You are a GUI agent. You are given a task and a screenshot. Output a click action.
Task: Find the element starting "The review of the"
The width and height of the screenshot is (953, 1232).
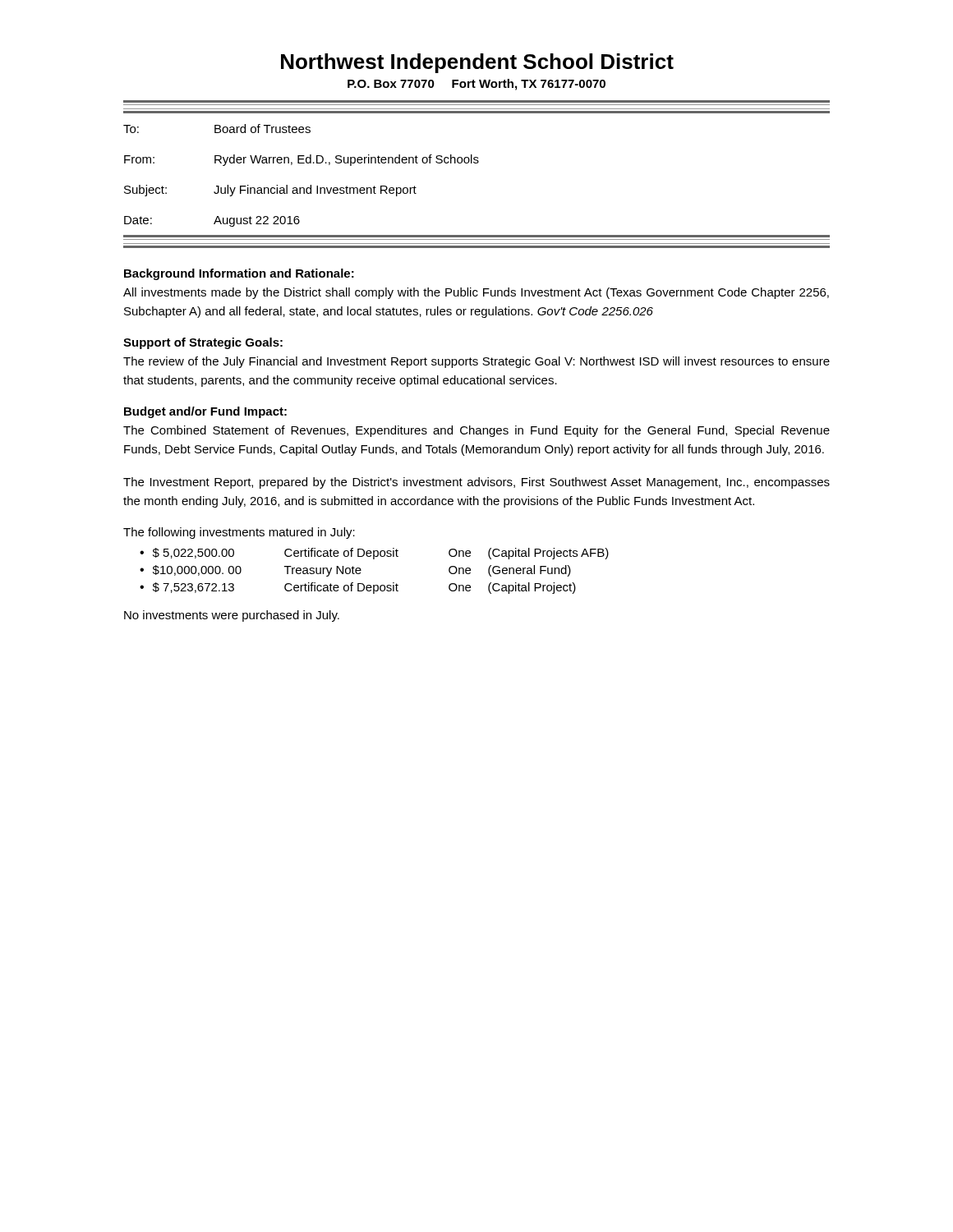click(x=476, y=370)
